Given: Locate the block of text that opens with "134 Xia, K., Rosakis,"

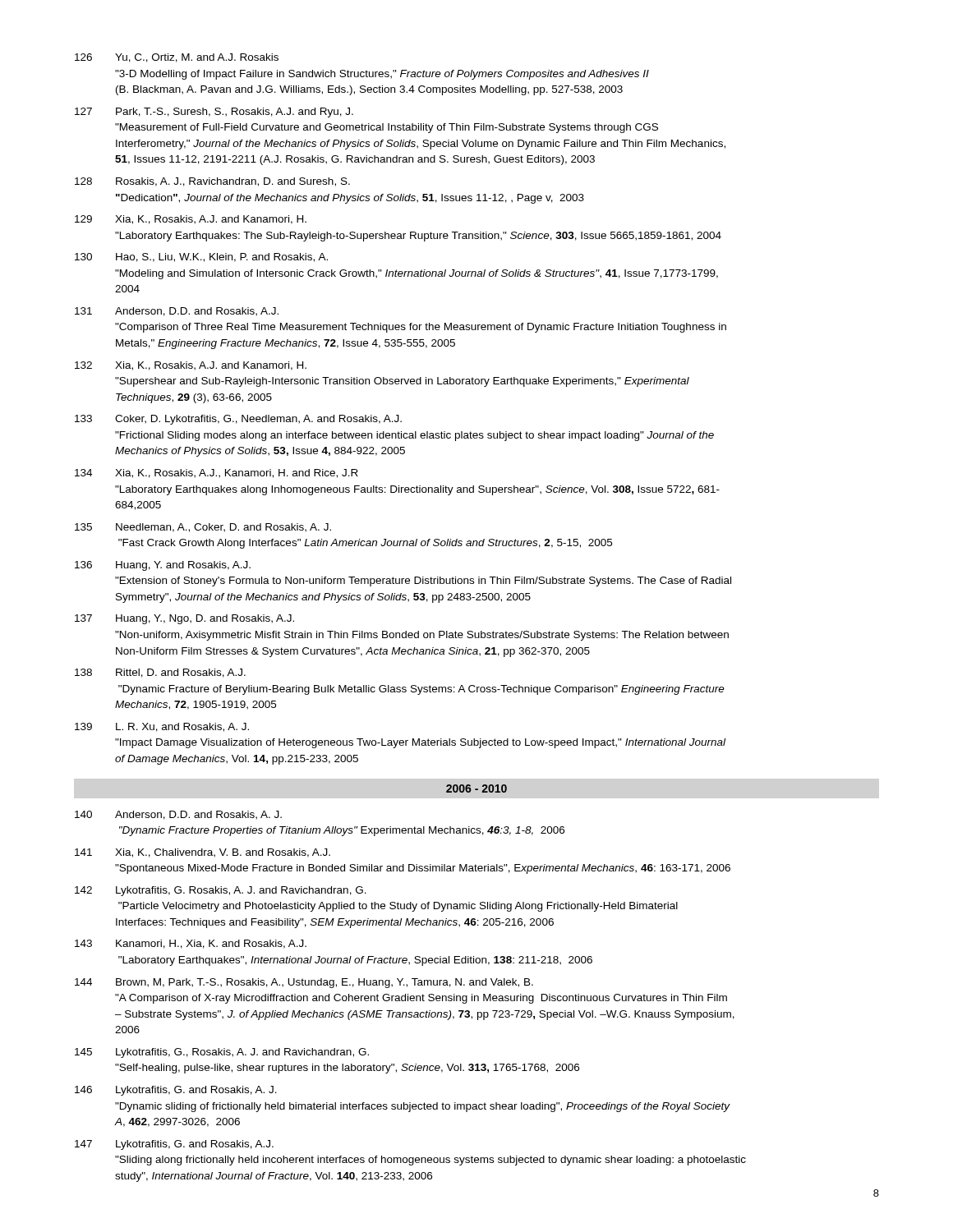Looking at the screenshot, I should [476, 489].
